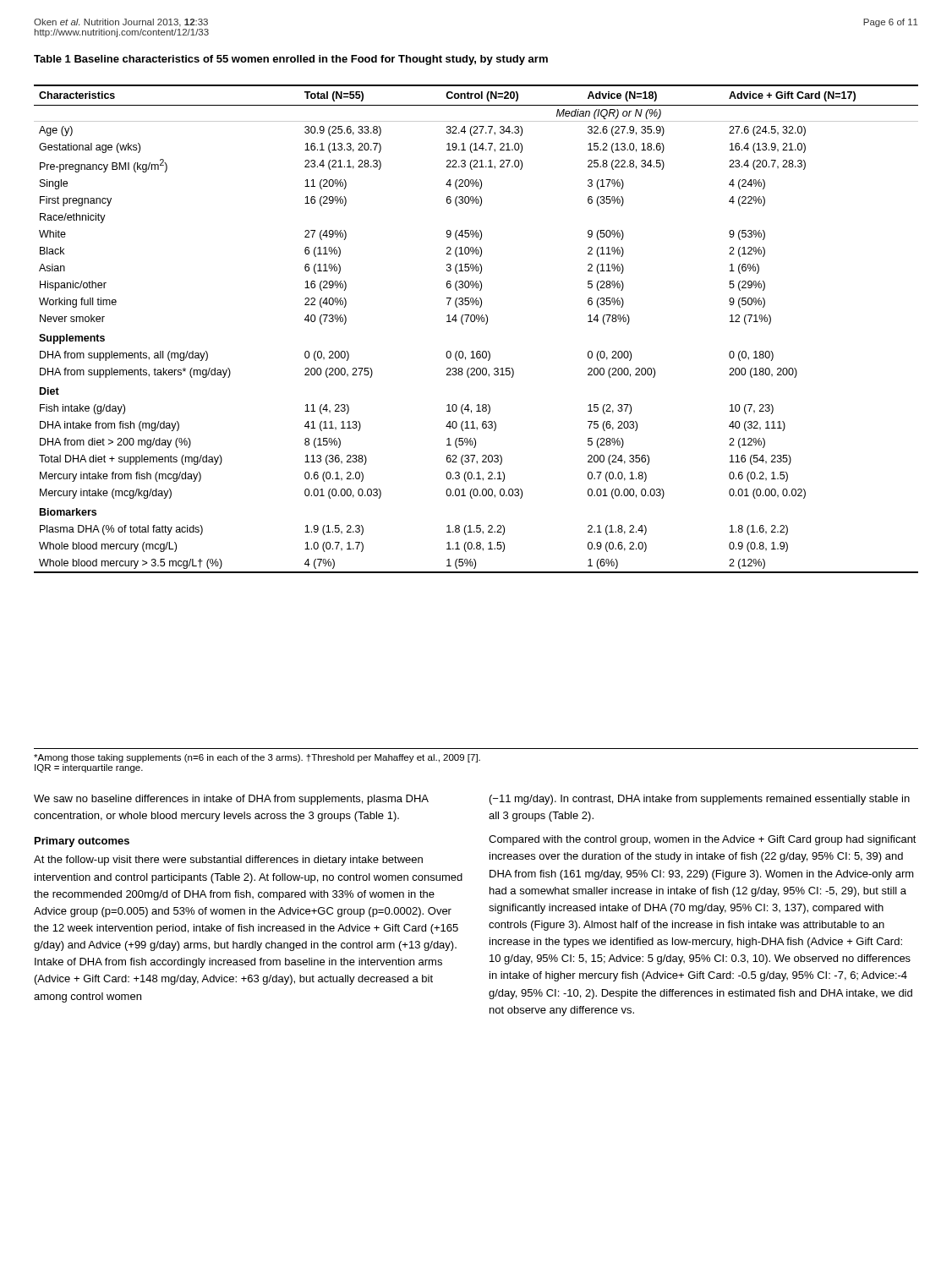Screen dimensions: 1268x952
Task: Locate the block of text that opens with "We saw no"
Action: pyautogui.click(x=249, y=807)
